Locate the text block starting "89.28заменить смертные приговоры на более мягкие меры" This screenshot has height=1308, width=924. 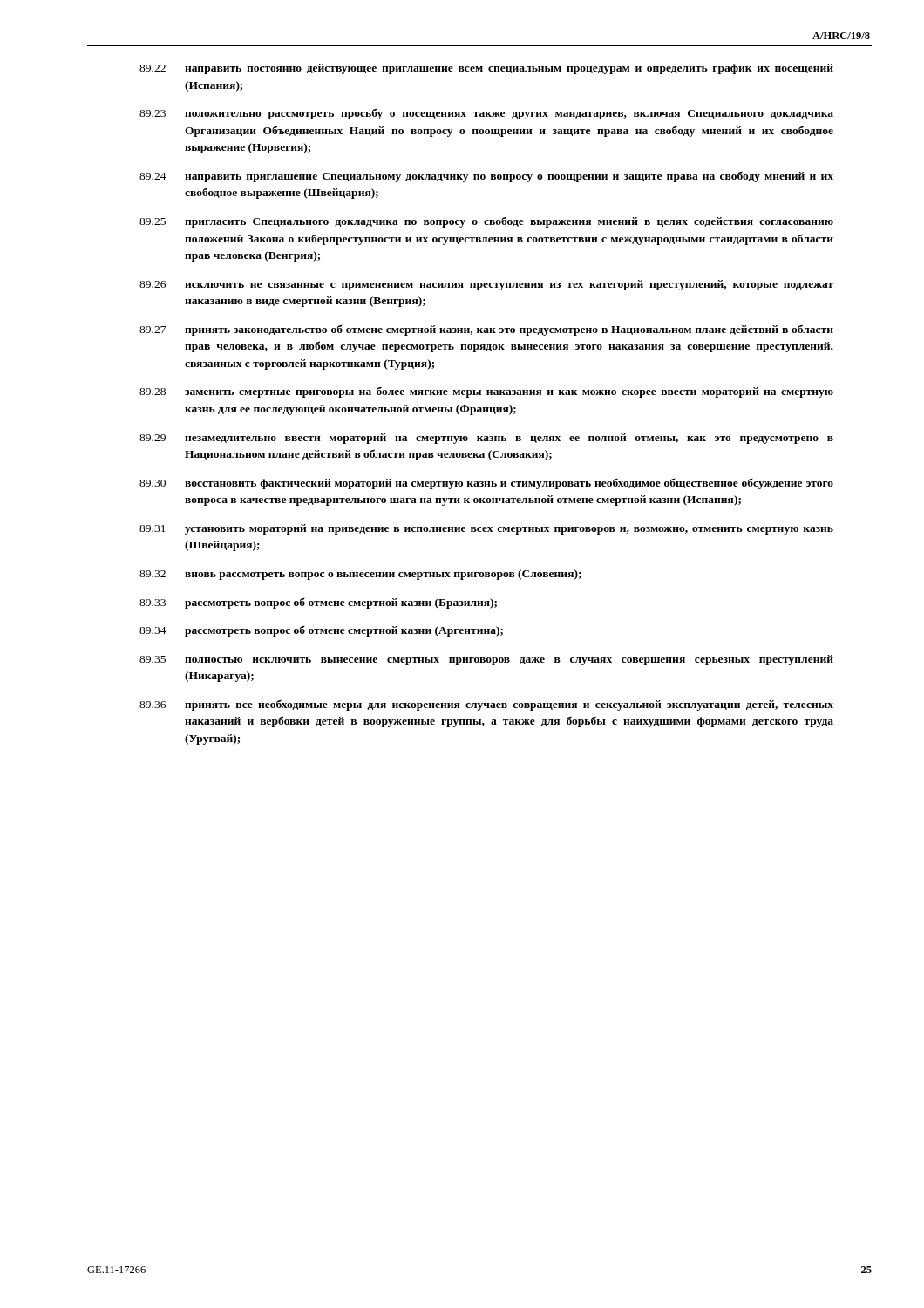click(486, 400)
